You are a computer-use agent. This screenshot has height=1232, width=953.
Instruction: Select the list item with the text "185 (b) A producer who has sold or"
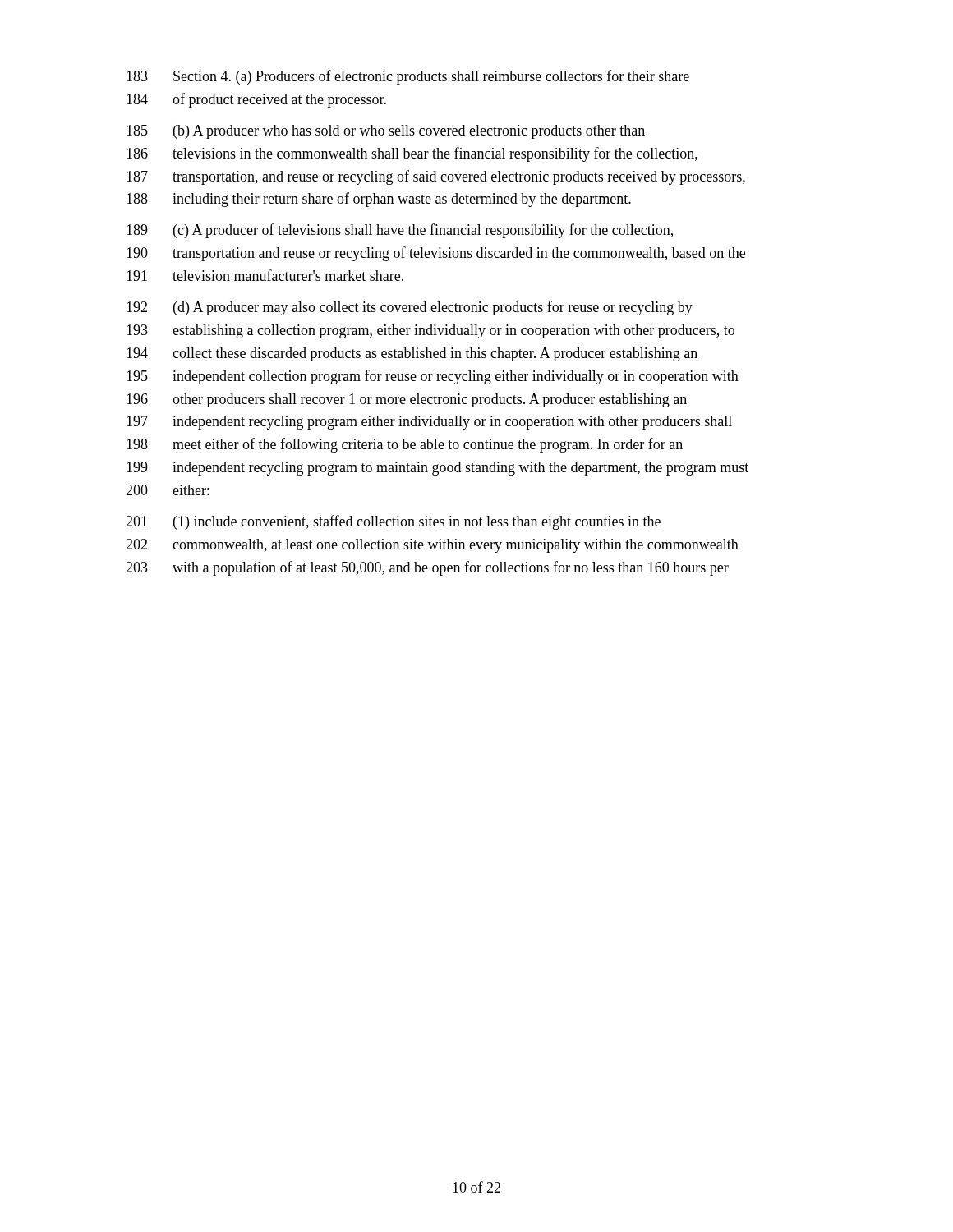pos(476,166)
